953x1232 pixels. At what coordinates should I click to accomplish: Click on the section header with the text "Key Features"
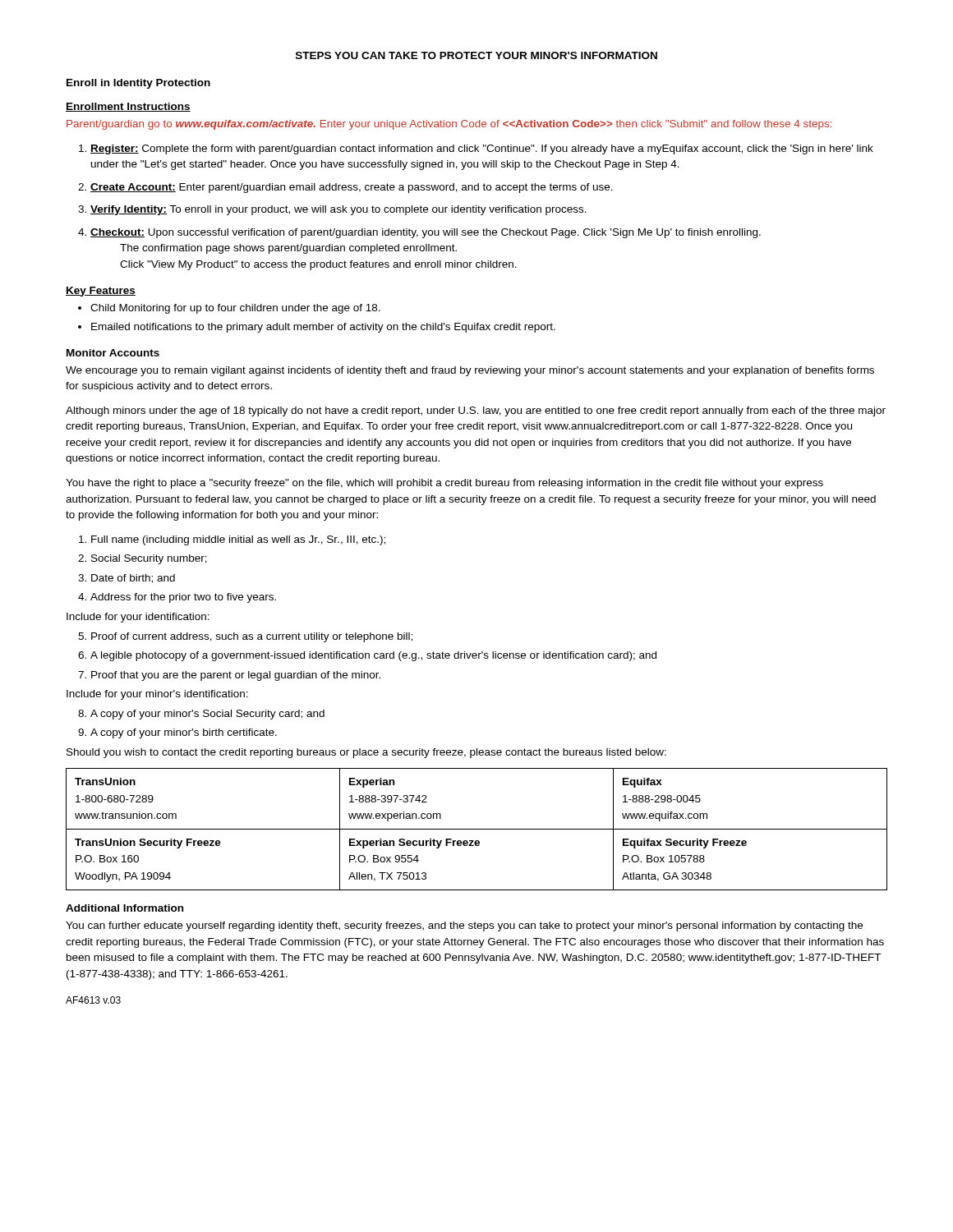click(101, 290)
